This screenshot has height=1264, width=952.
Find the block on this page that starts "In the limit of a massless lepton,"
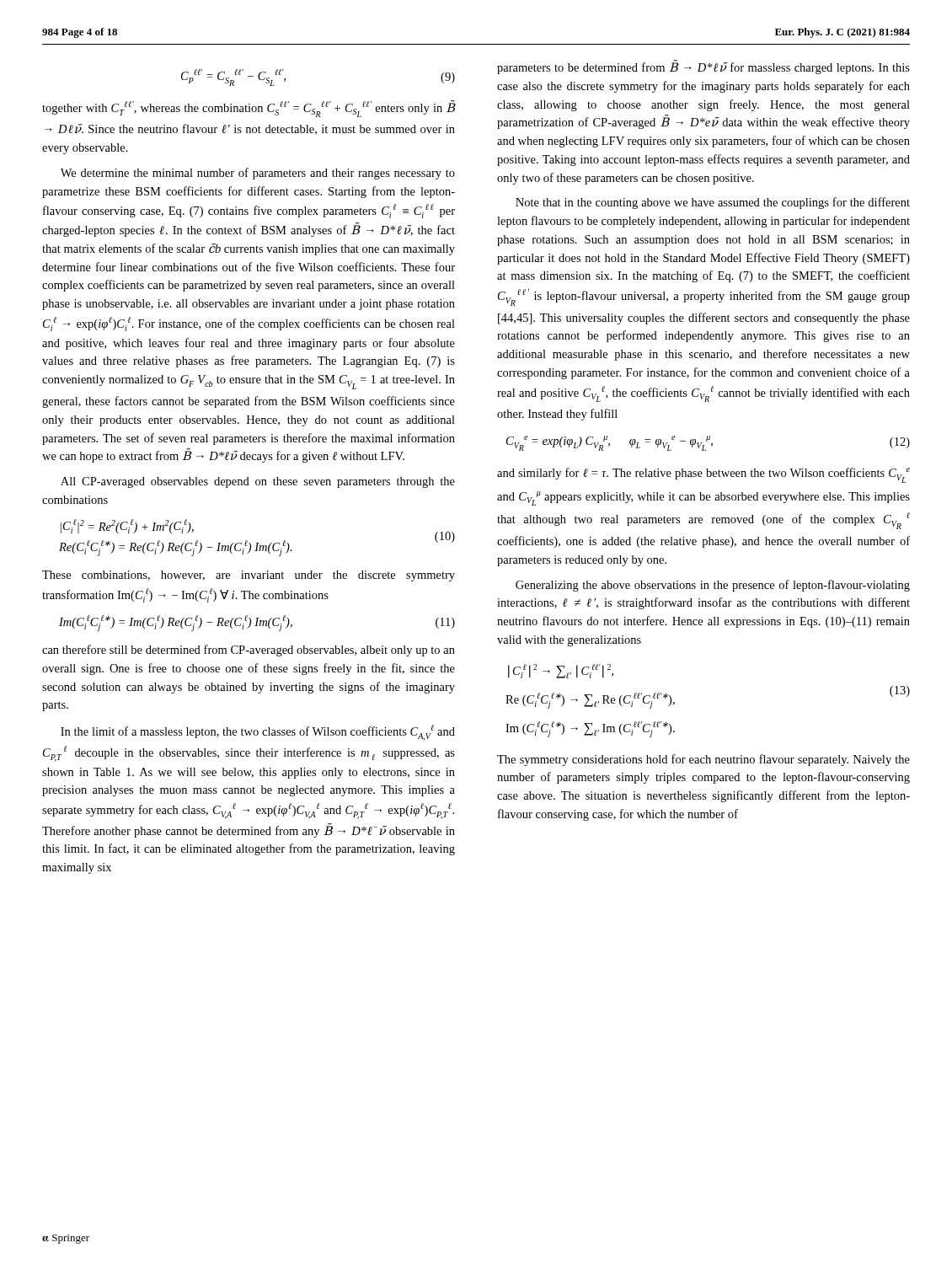pos(249,799)
